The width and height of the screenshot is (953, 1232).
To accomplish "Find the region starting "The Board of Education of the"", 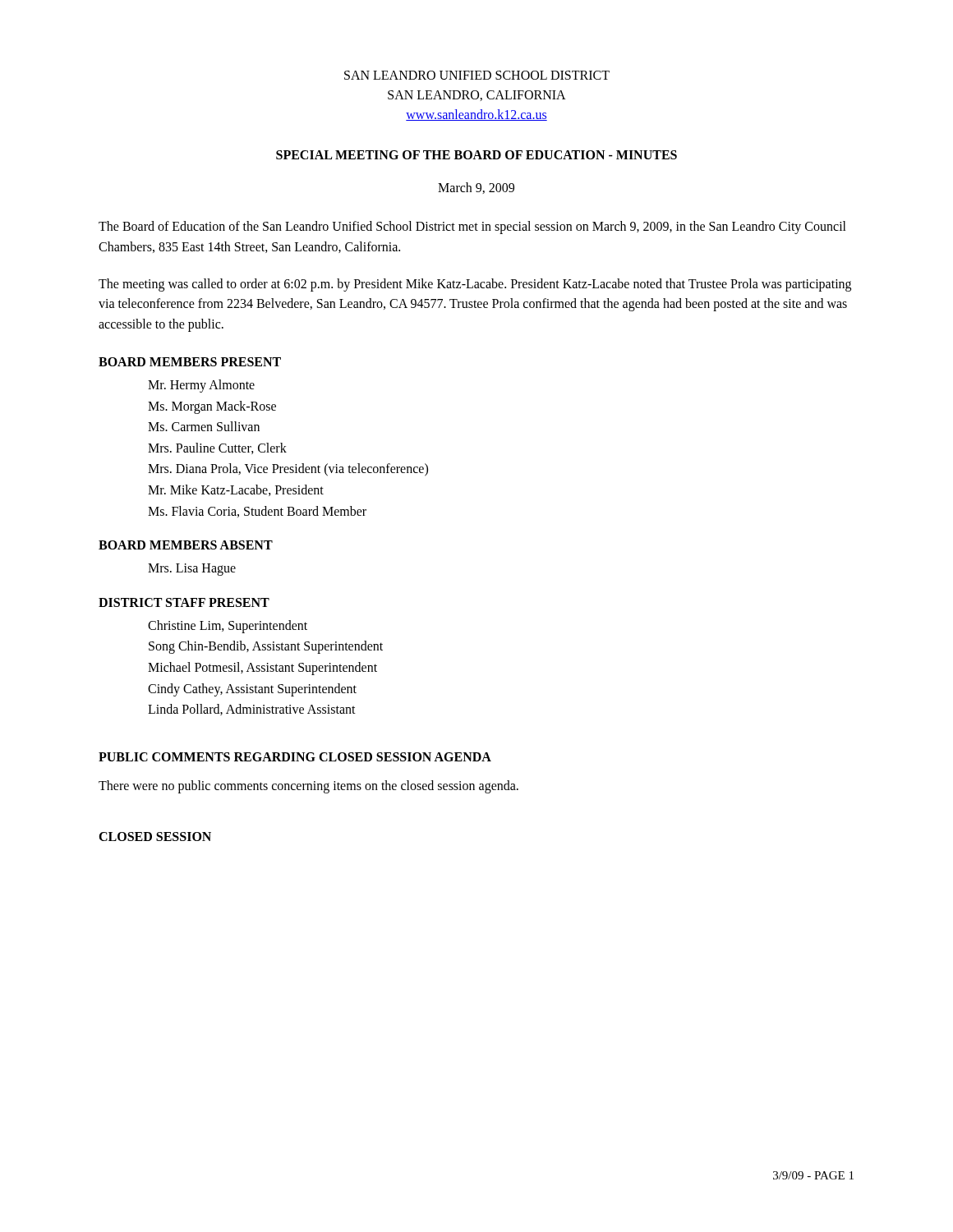I will tap(472, 236).
